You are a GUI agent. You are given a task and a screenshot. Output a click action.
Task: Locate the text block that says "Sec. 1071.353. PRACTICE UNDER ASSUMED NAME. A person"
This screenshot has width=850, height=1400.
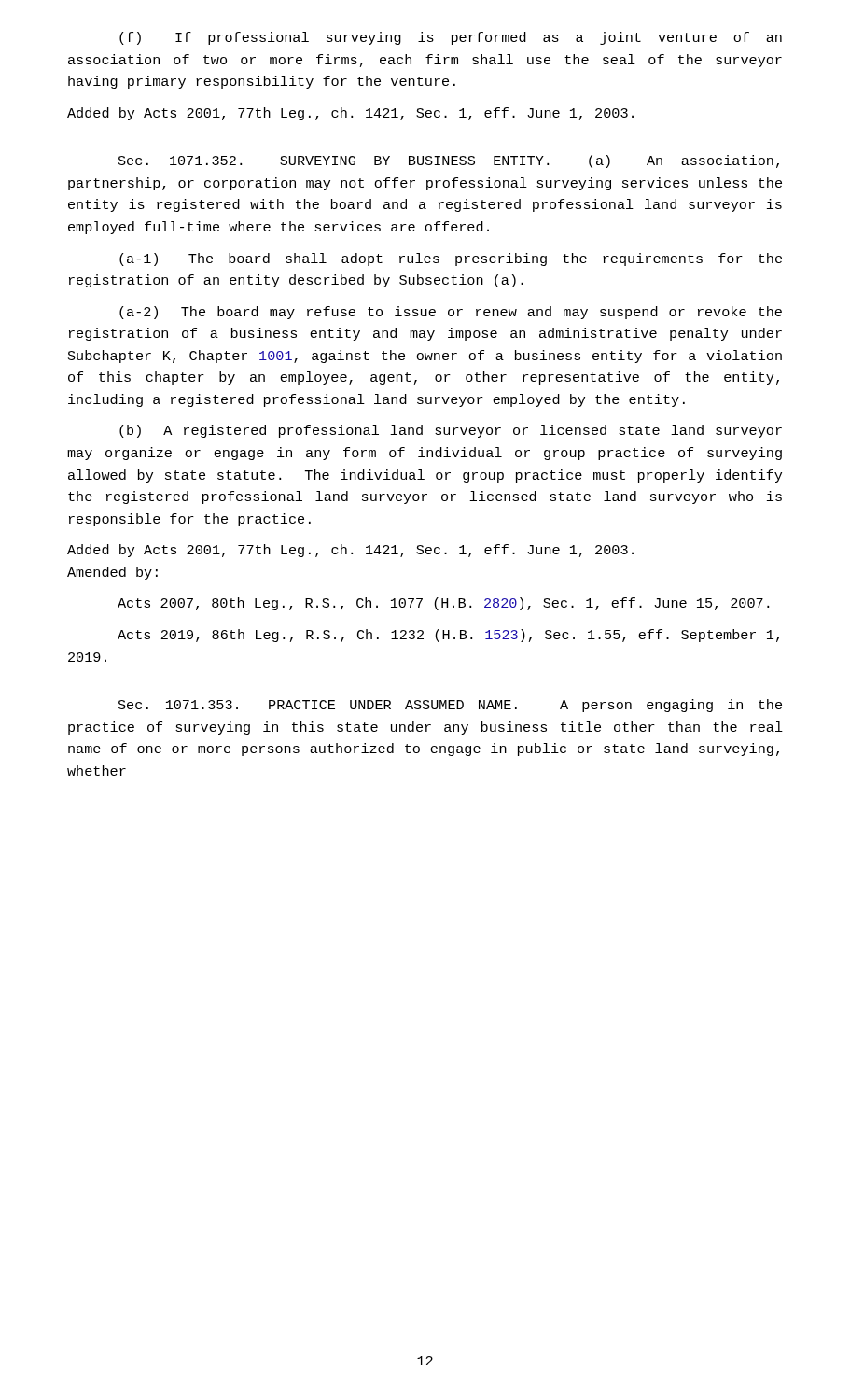pyautogui.click(x=425, y=739)
